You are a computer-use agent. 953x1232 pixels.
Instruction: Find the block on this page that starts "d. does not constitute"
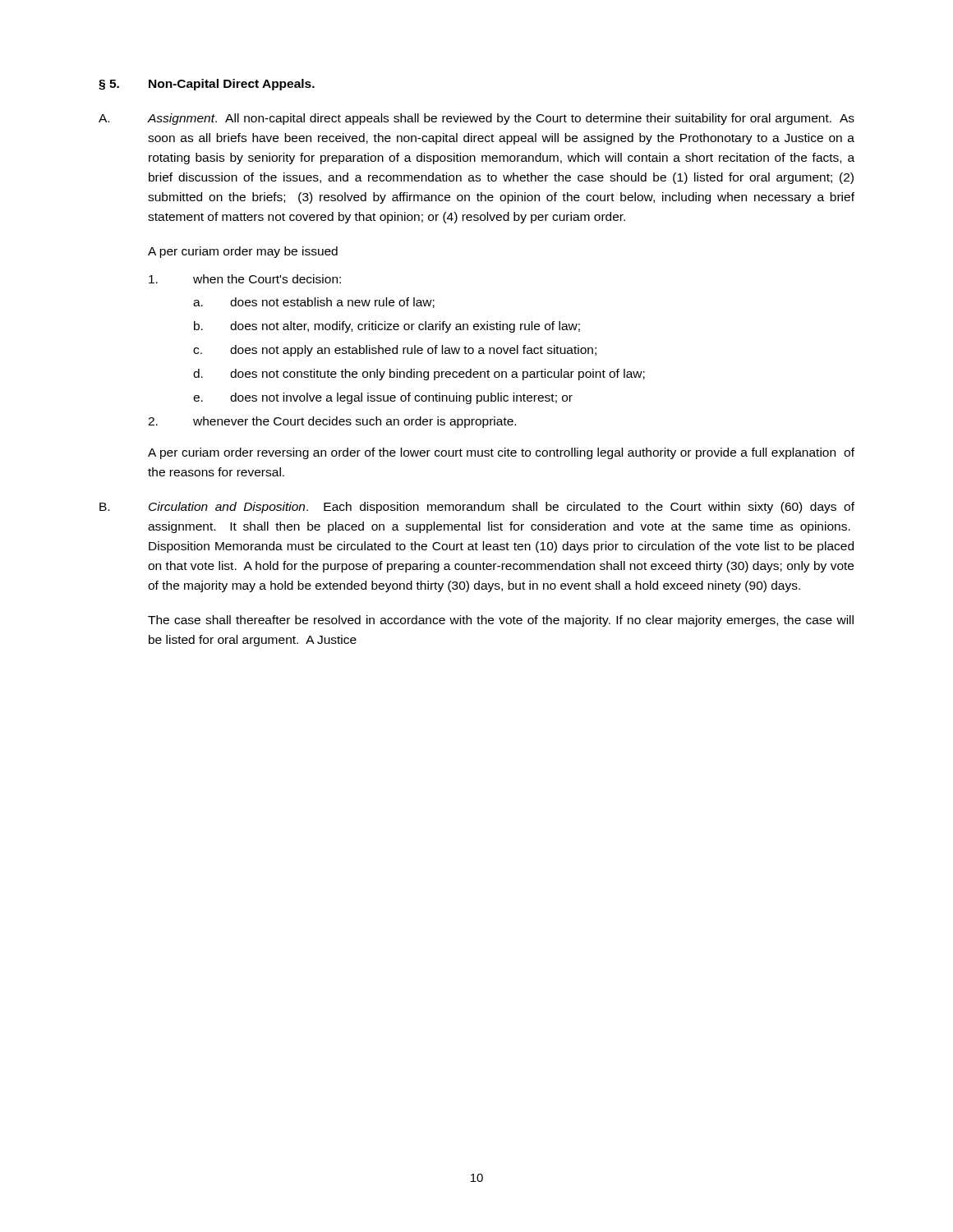click(524, 374)
